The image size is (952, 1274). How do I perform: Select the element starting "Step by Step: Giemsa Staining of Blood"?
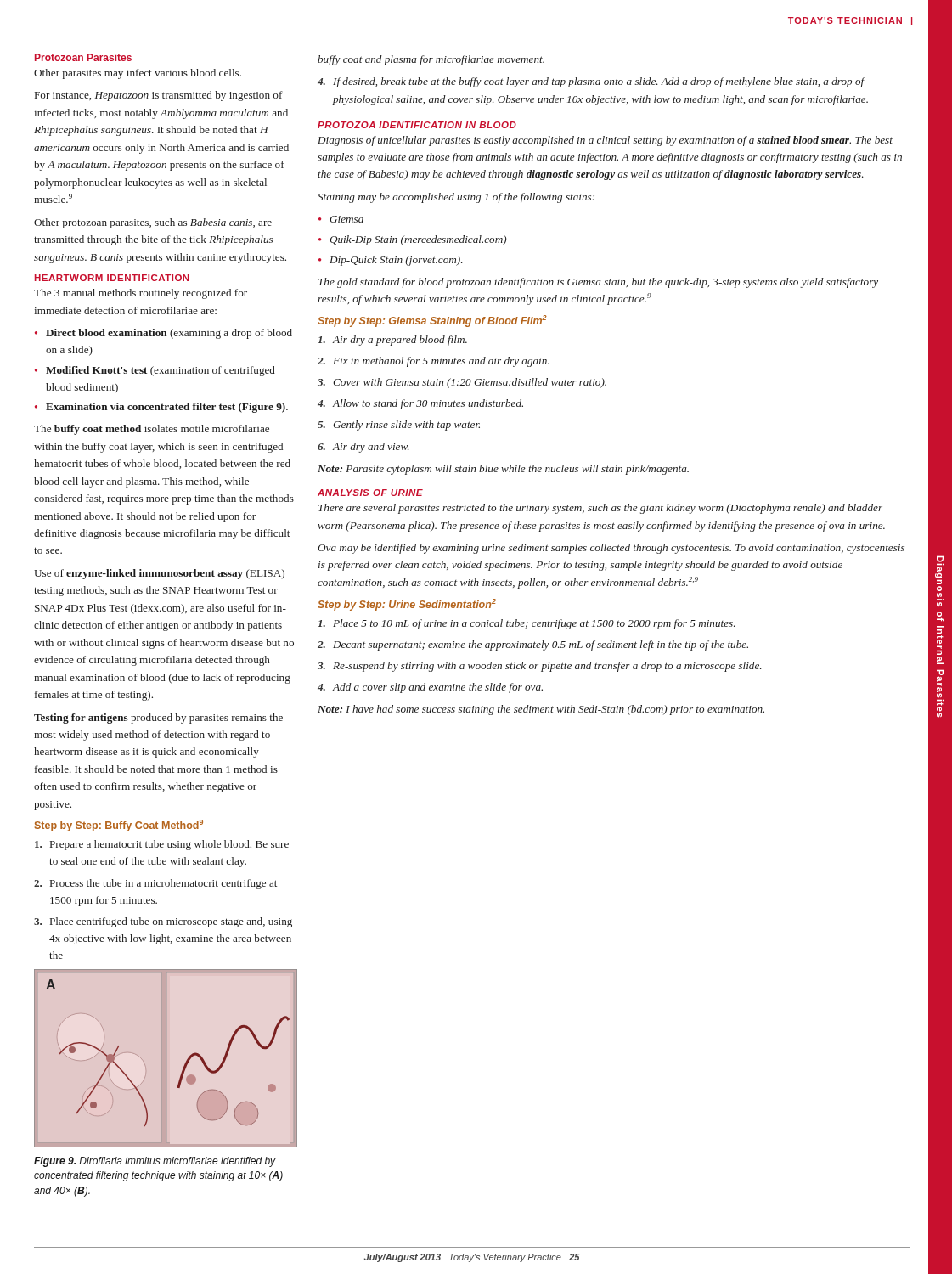click(432, 320)
